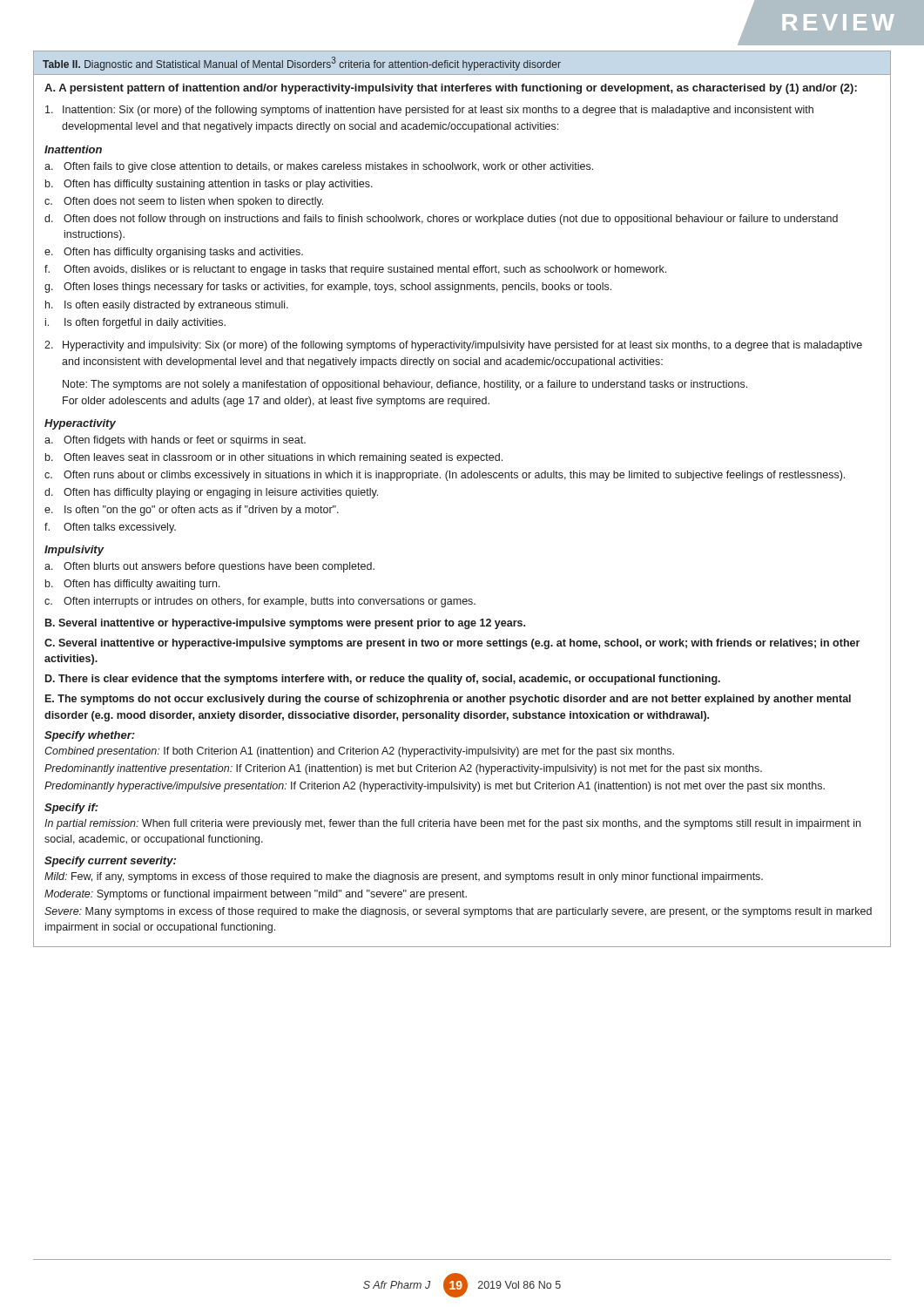924x1307 pixels.
Task: Find the text block that reads "Note: The symptoms are not"
Action: pos(405,393)
